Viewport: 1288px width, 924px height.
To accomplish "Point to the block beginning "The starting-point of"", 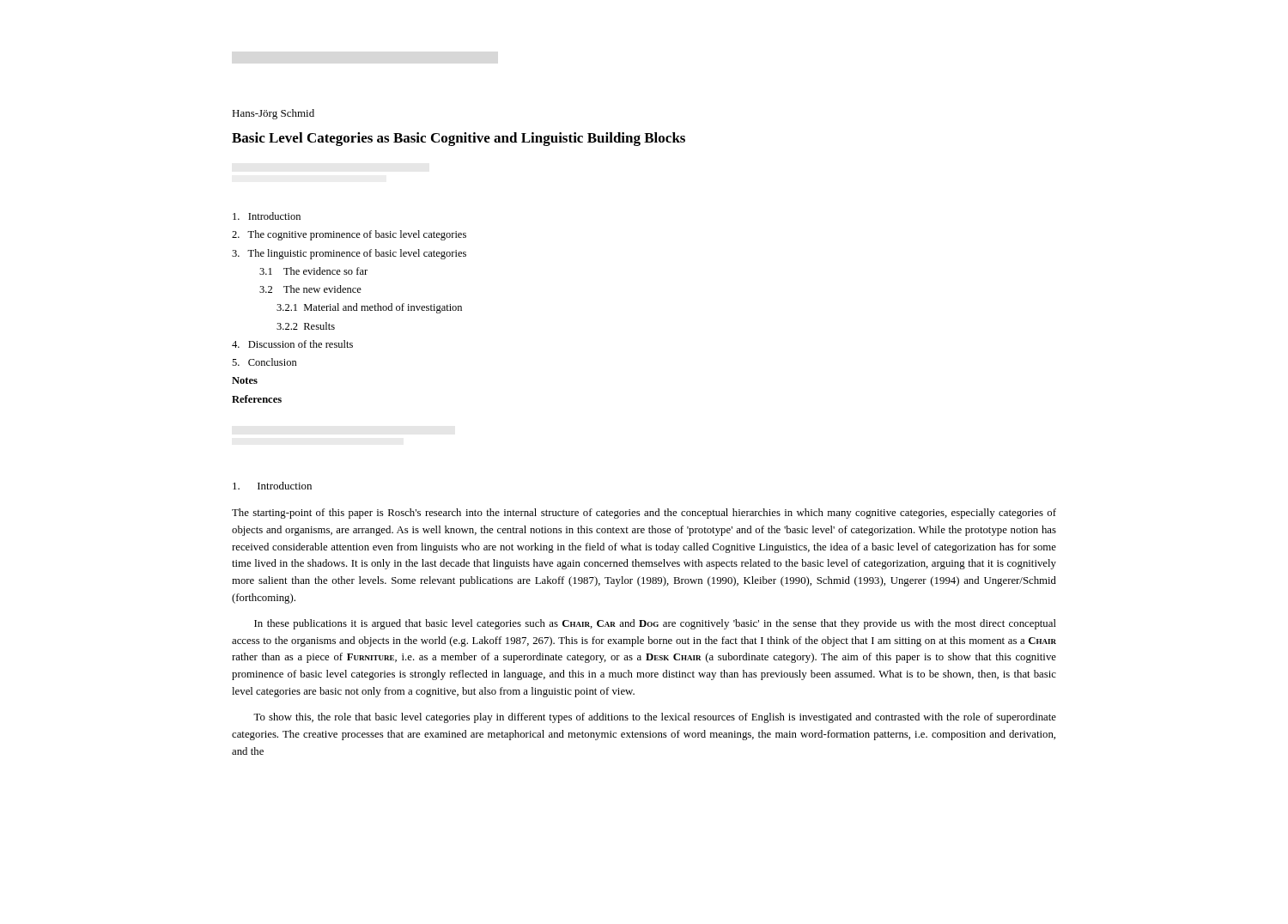I will coord(644,556).
